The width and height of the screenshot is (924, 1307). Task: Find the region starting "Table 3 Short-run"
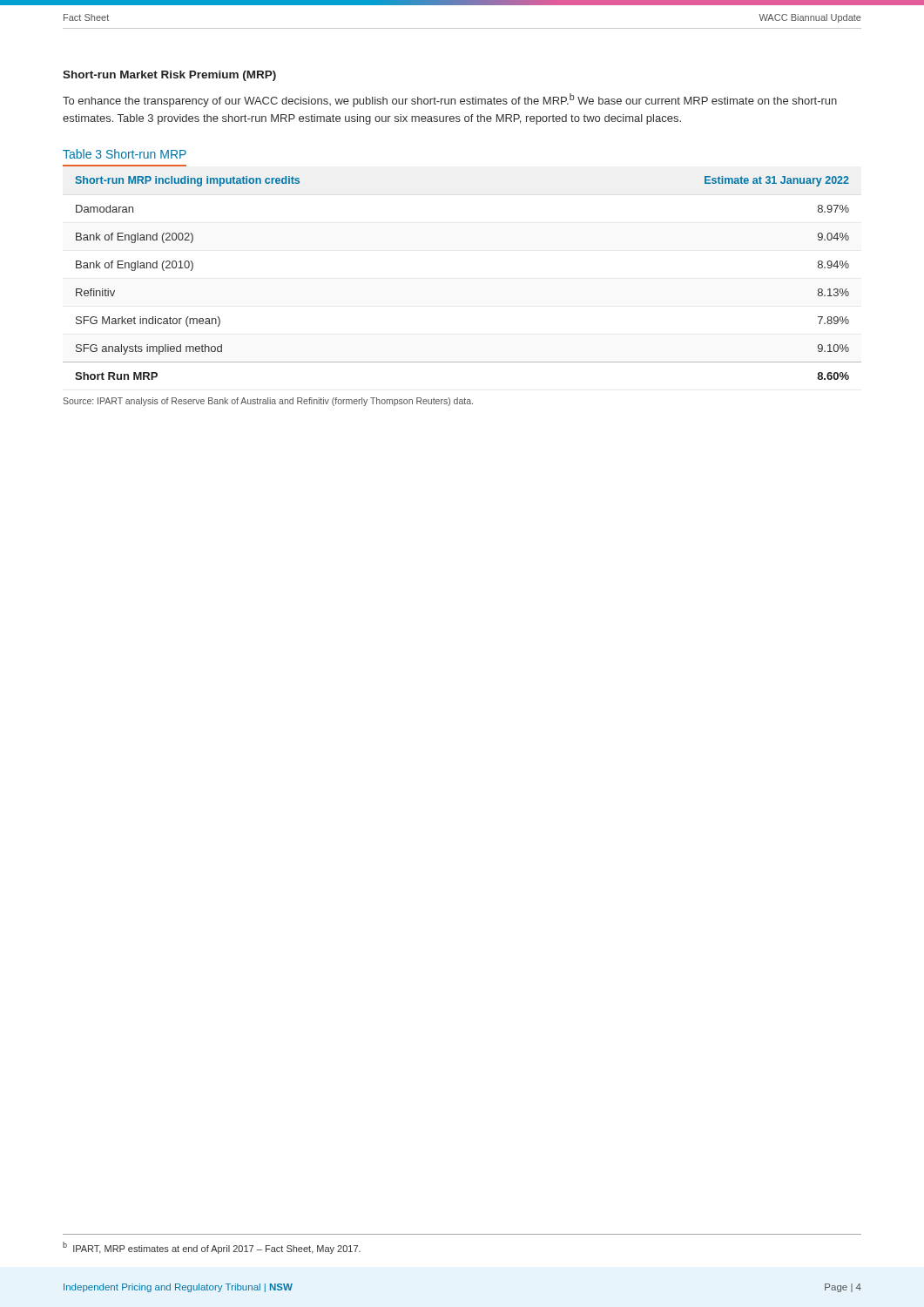tap(125, 154)
